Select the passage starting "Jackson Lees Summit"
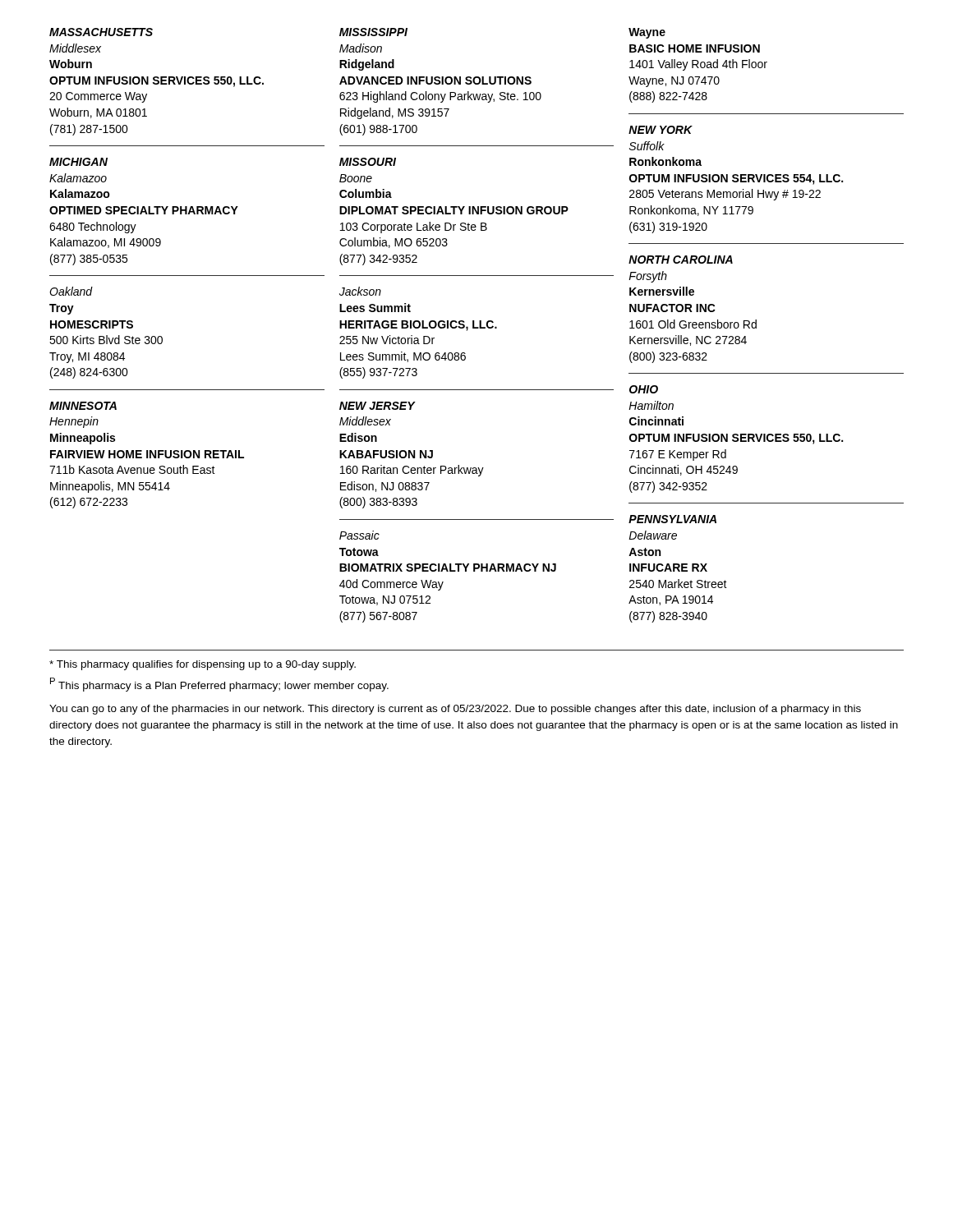The height and width of the screenshot is (1232, 953). pyautogui.click(x=477, y=333)
